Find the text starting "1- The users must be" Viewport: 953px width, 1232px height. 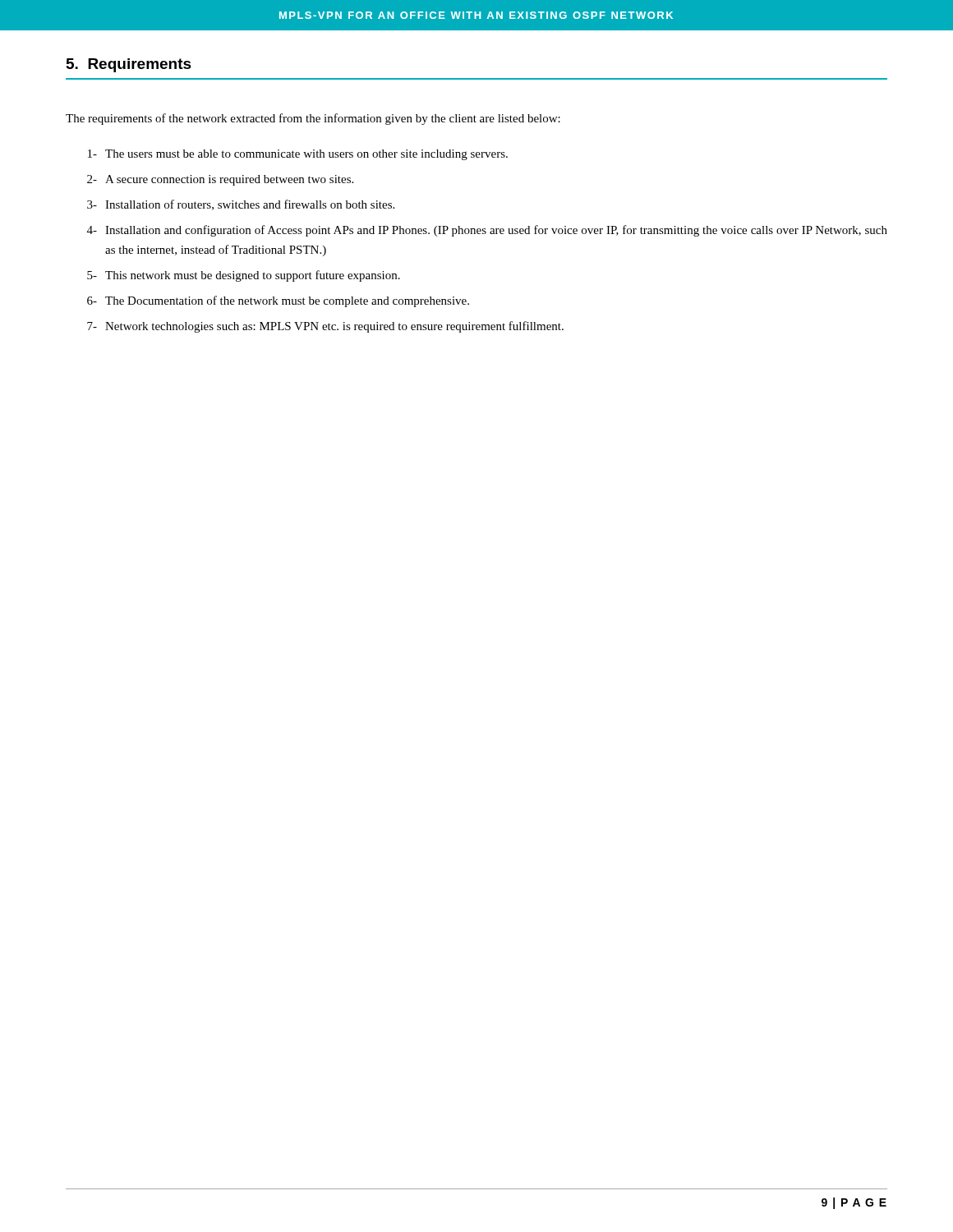(287, 154)
